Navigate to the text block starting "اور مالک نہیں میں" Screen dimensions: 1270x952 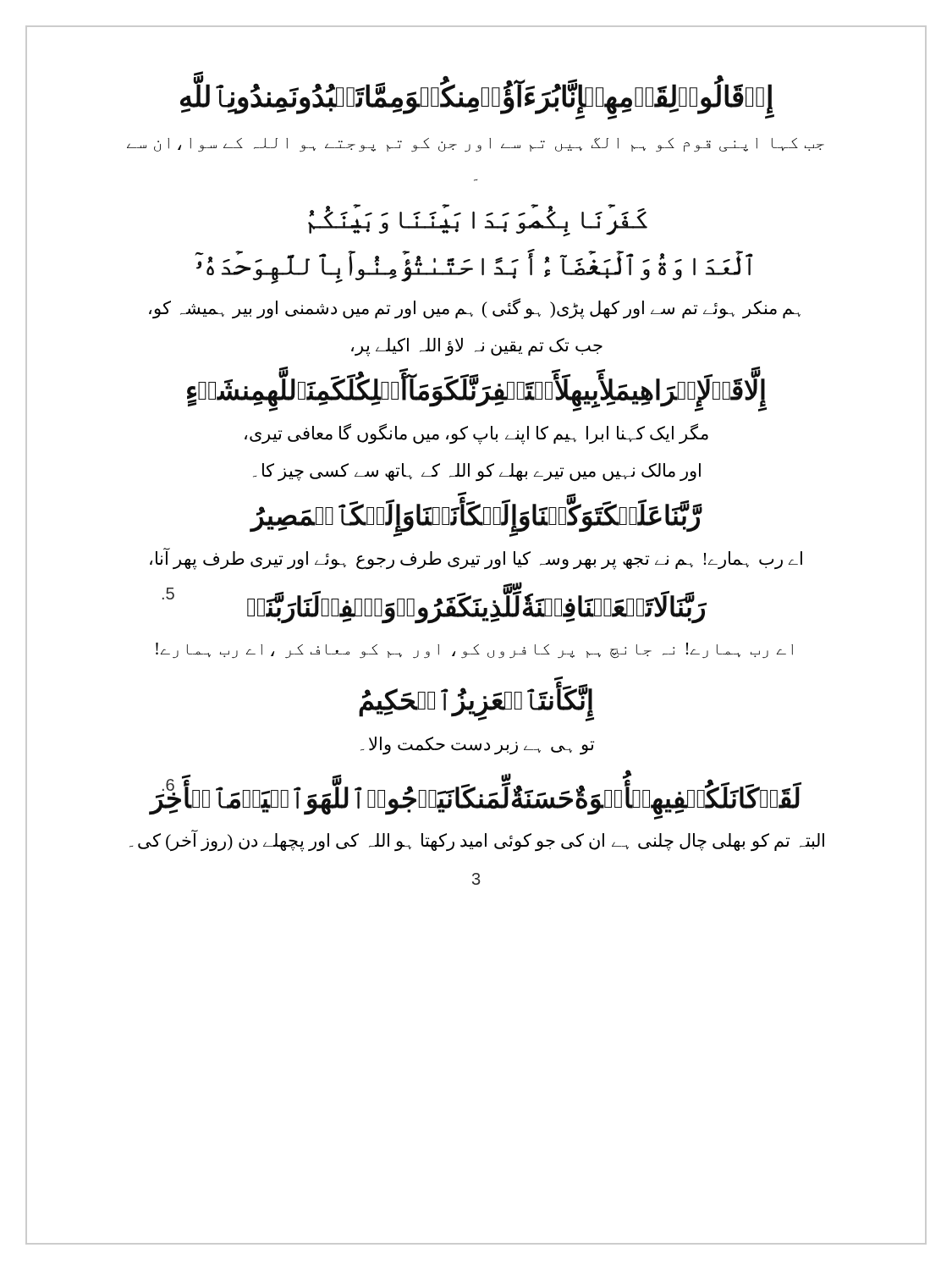tap(476, 471)
